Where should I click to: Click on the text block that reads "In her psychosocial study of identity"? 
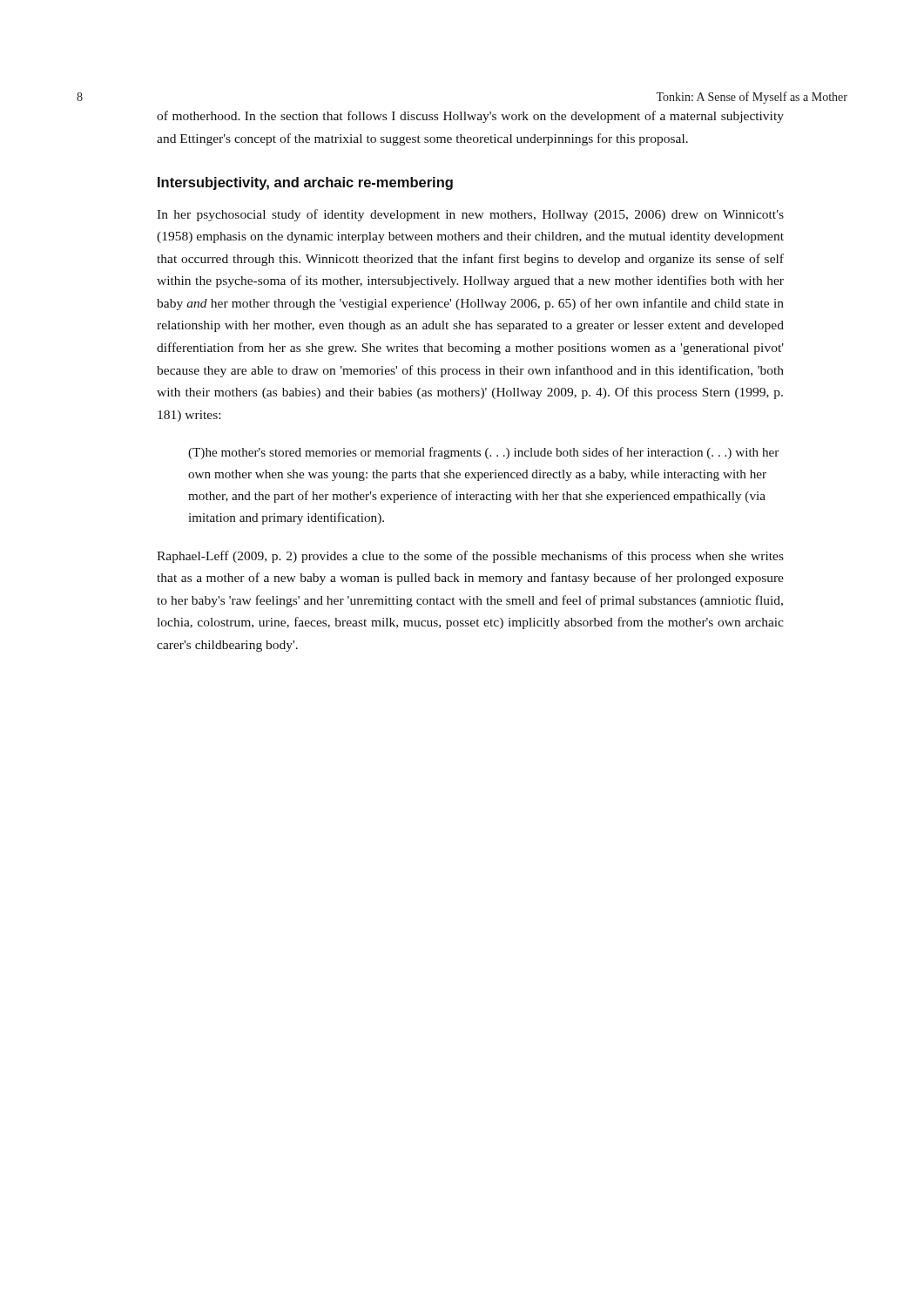(470, 314)
